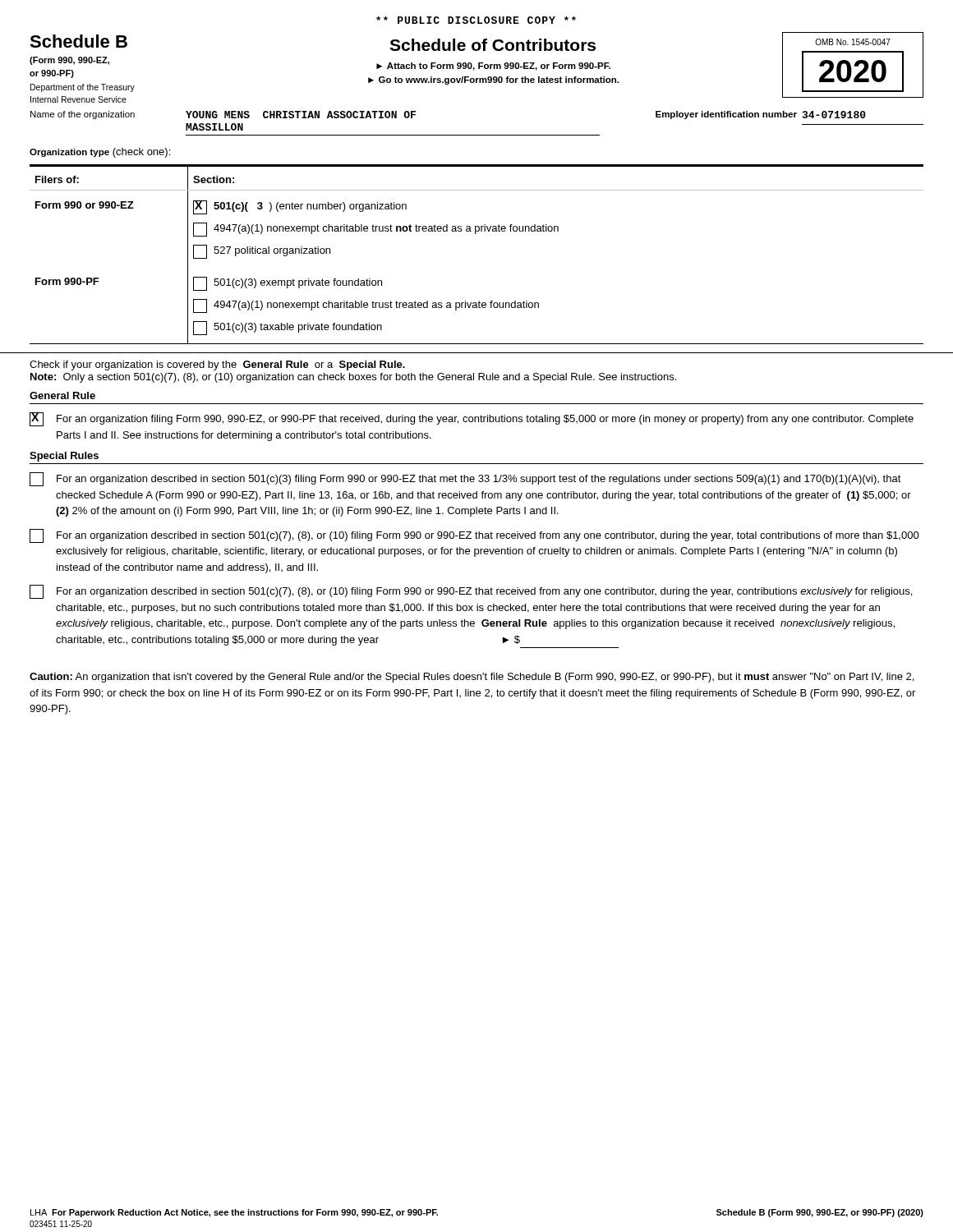
Task: Where does it say "OMB No. 1545-0047 2020"?
Action: point(853,65)
